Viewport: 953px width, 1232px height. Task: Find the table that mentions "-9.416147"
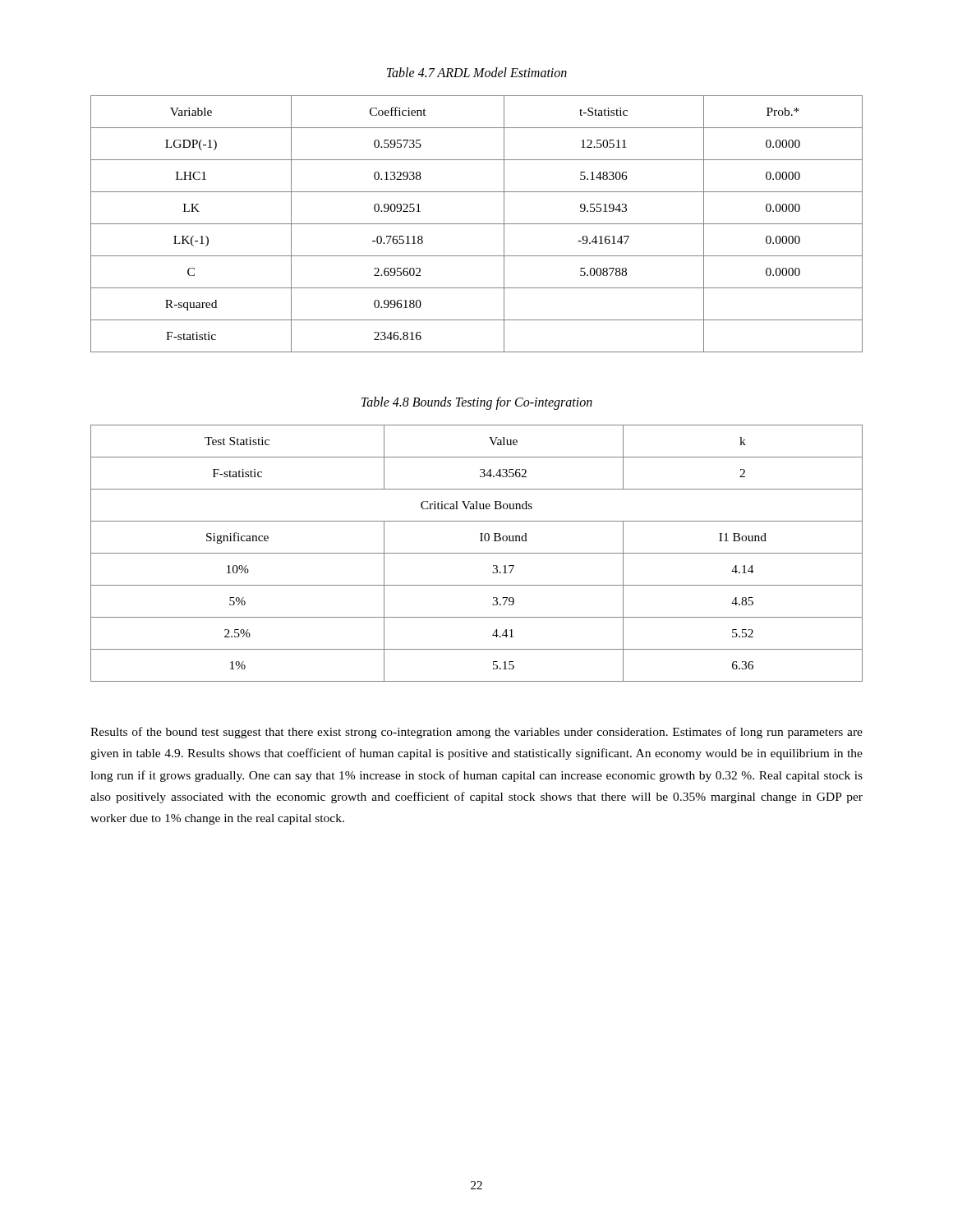[476, 224]
